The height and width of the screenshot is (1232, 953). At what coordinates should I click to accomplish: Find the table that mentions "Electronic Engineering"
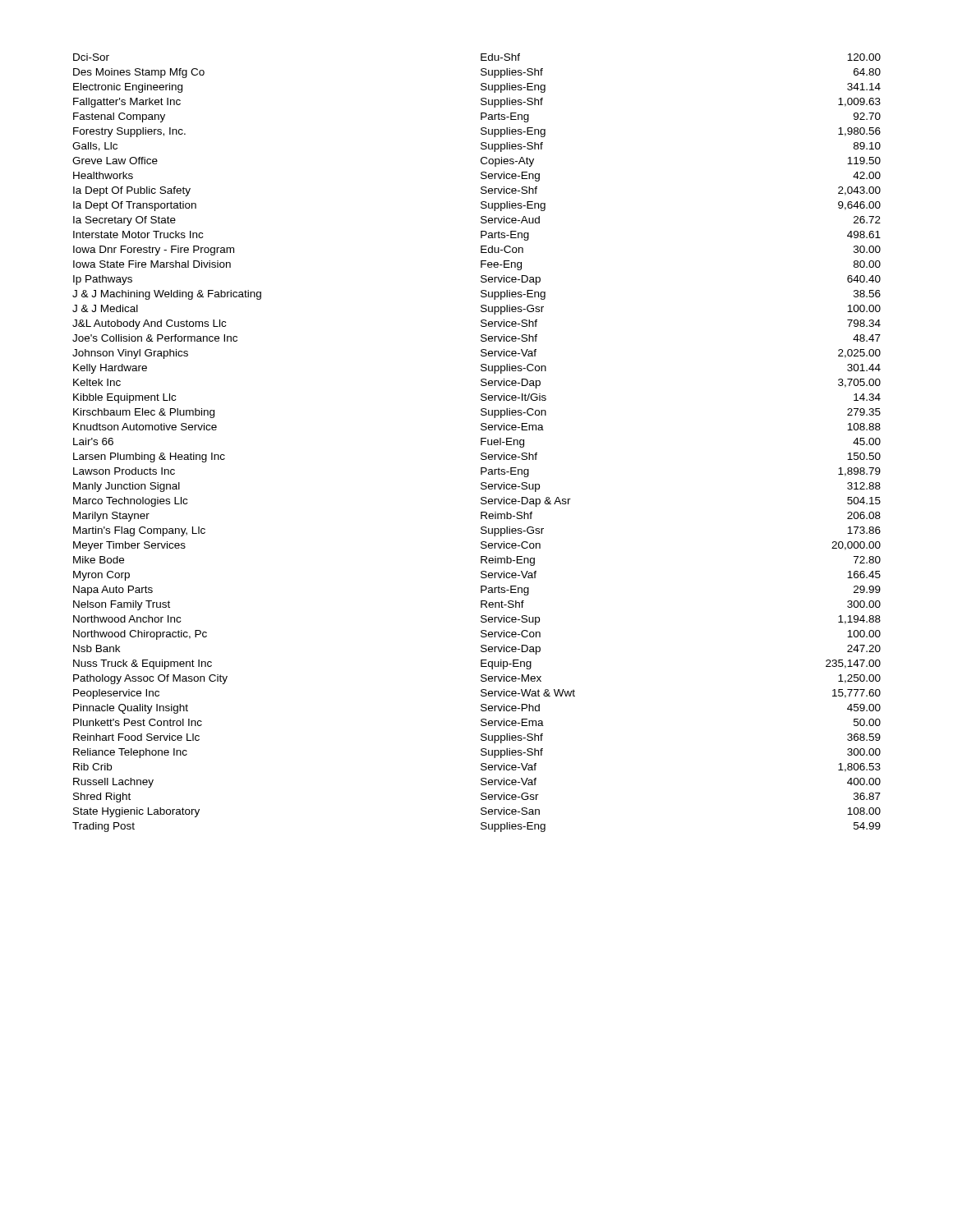[x=476, y=441]
